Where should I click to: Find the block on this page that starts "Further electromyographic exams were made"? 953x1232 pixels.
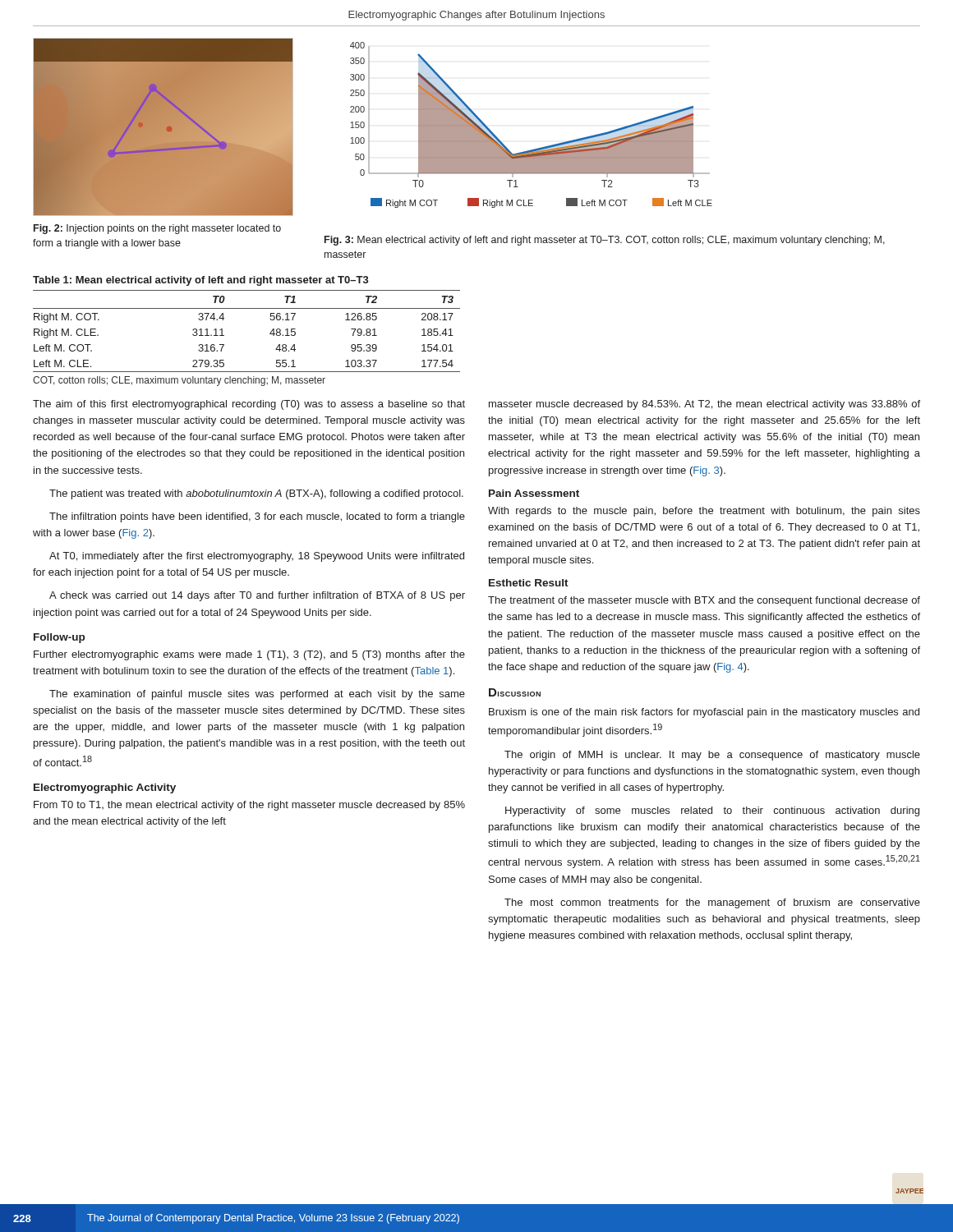tap(249, 662)
